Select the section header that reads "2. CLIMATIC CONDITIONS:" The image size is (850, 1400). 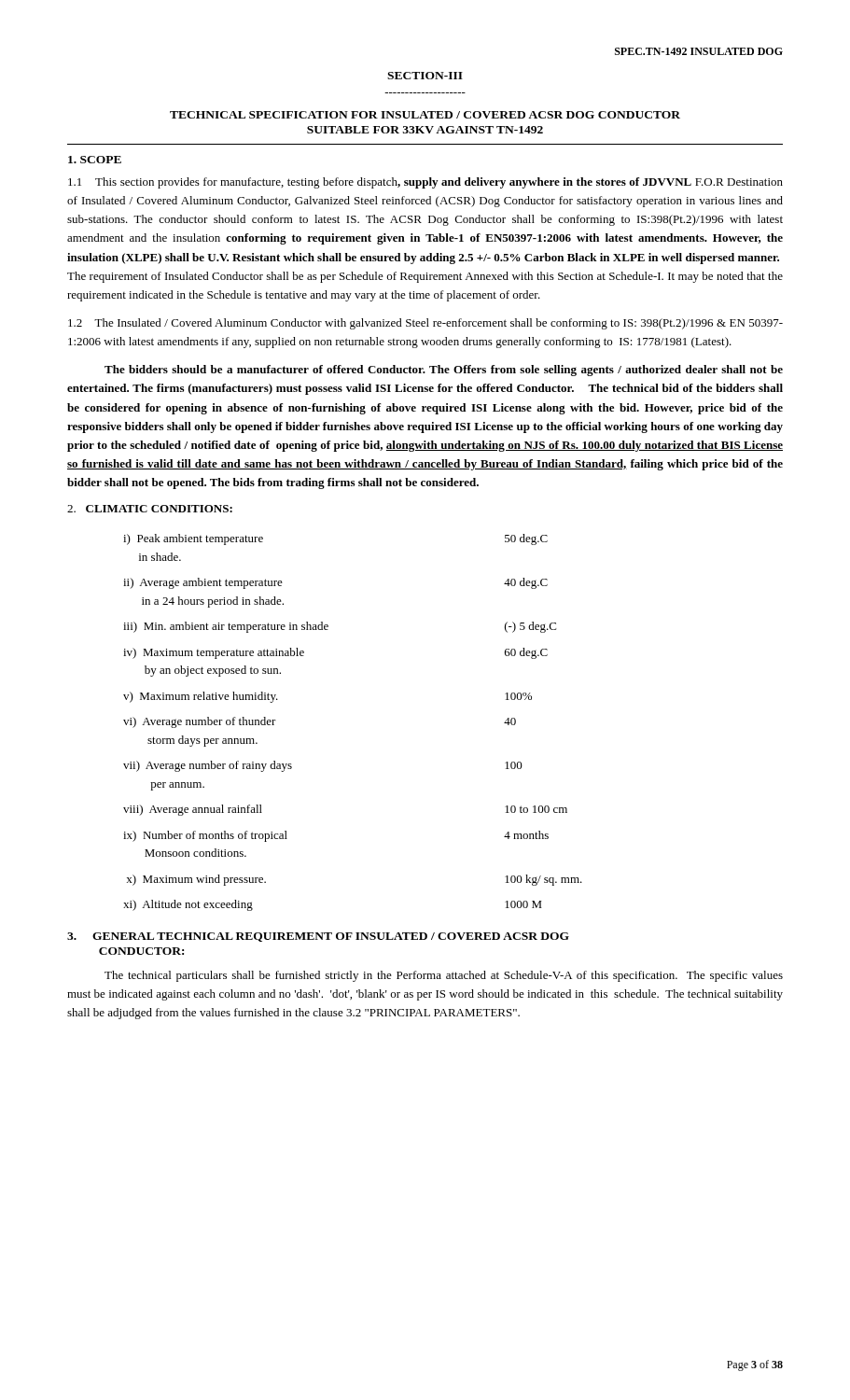pyautogui.click(x=150, y=508)
